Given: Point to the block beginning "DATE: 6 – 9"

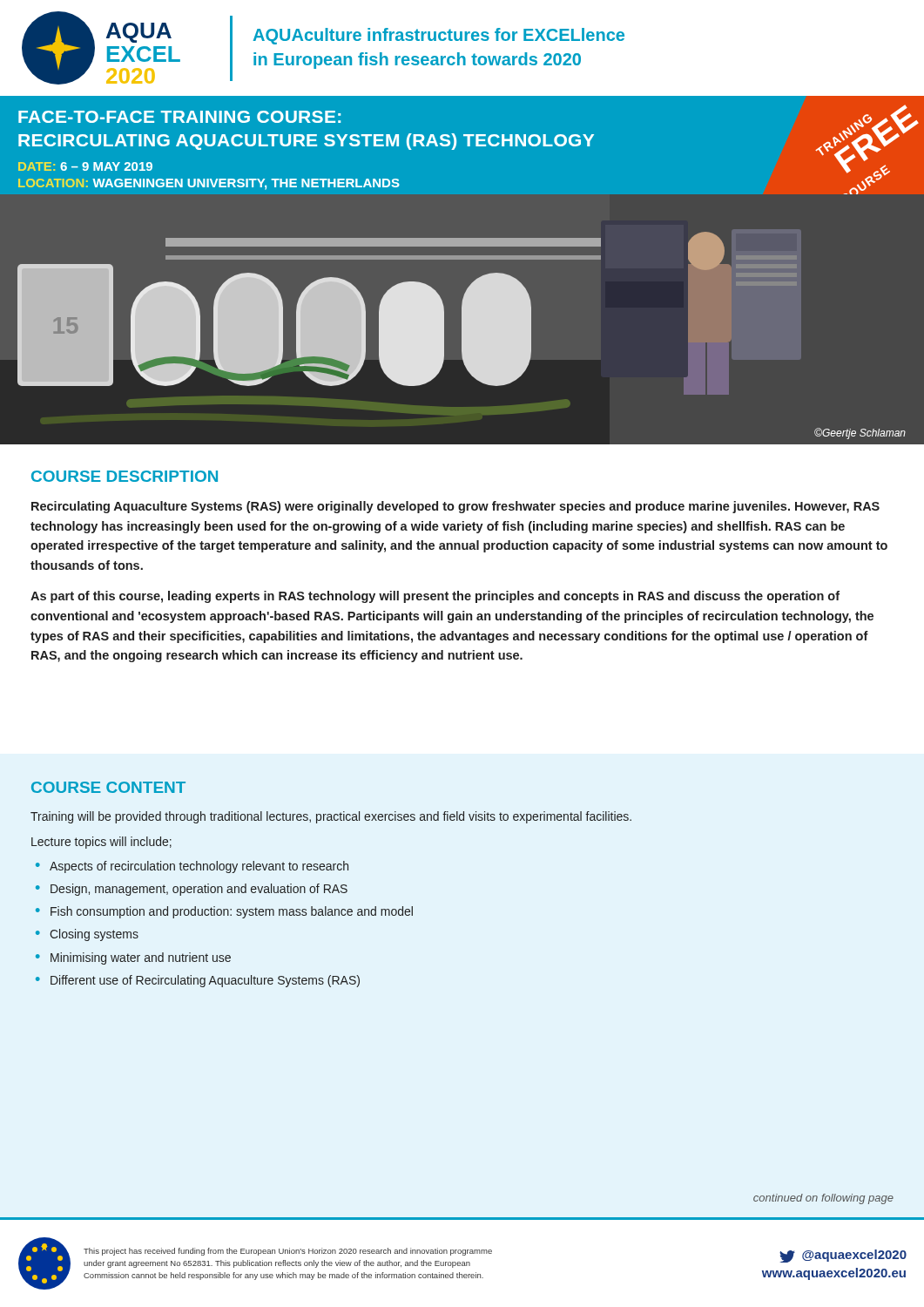Looking at the screenshot, I should click(384, 174).
